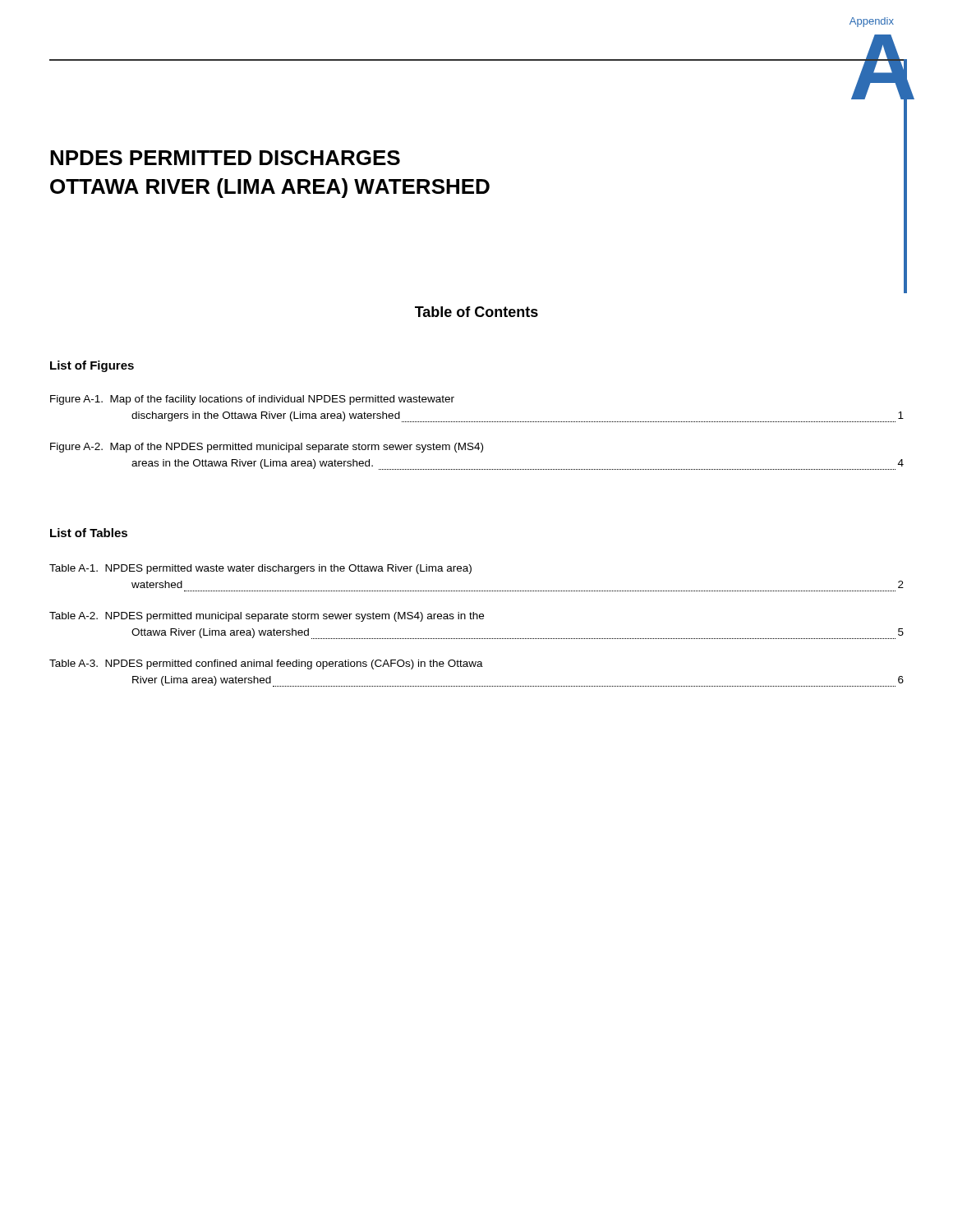953x1232 pixels.
Task: Select the block starting "Table A-1. NPDES permitted"
Action: tap(476, 577)
